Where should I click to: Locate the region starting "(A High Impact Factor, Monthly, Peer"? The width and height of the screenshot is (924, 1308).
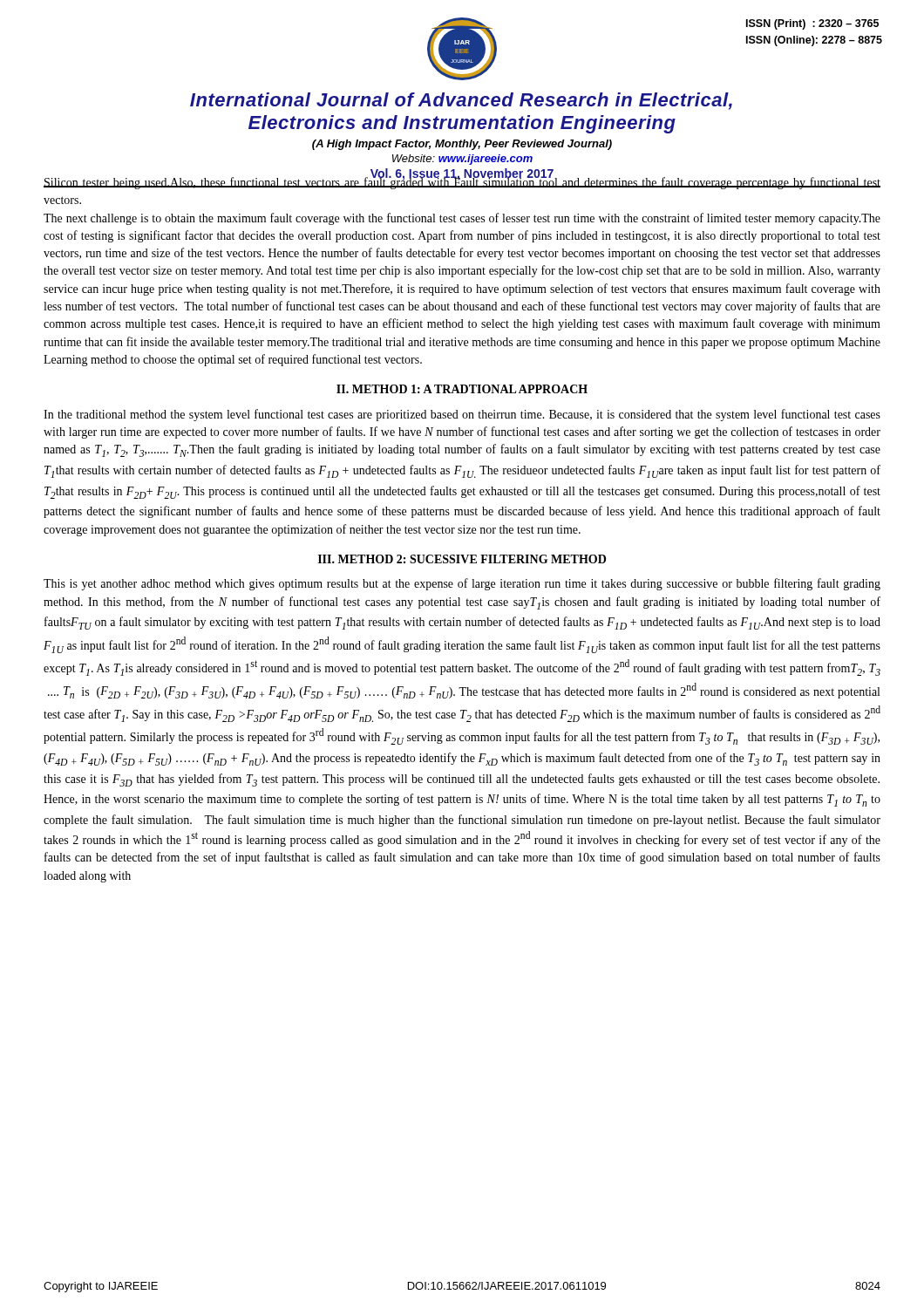[462, 143]
